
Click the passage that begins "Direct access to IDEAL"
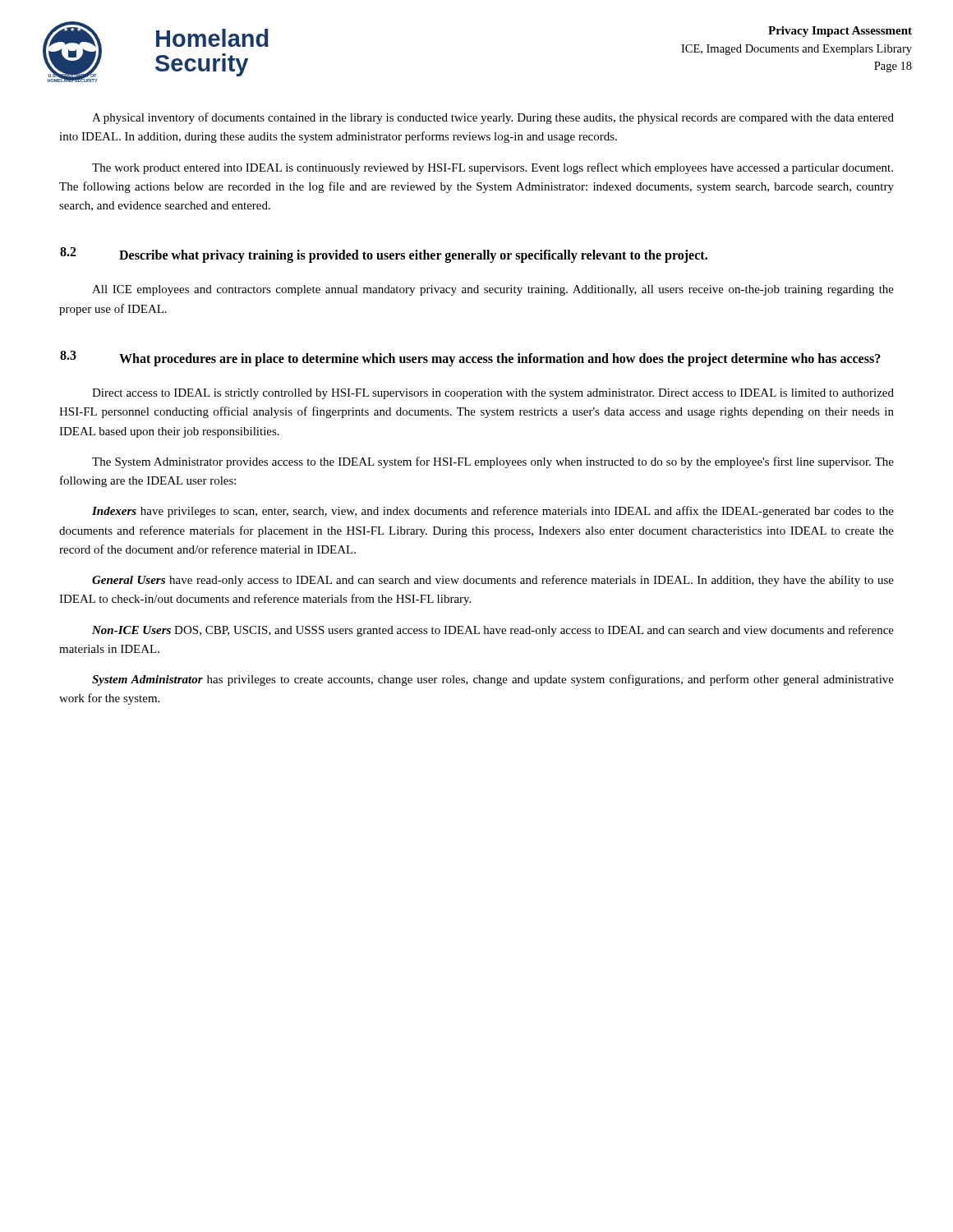point(476,412)
